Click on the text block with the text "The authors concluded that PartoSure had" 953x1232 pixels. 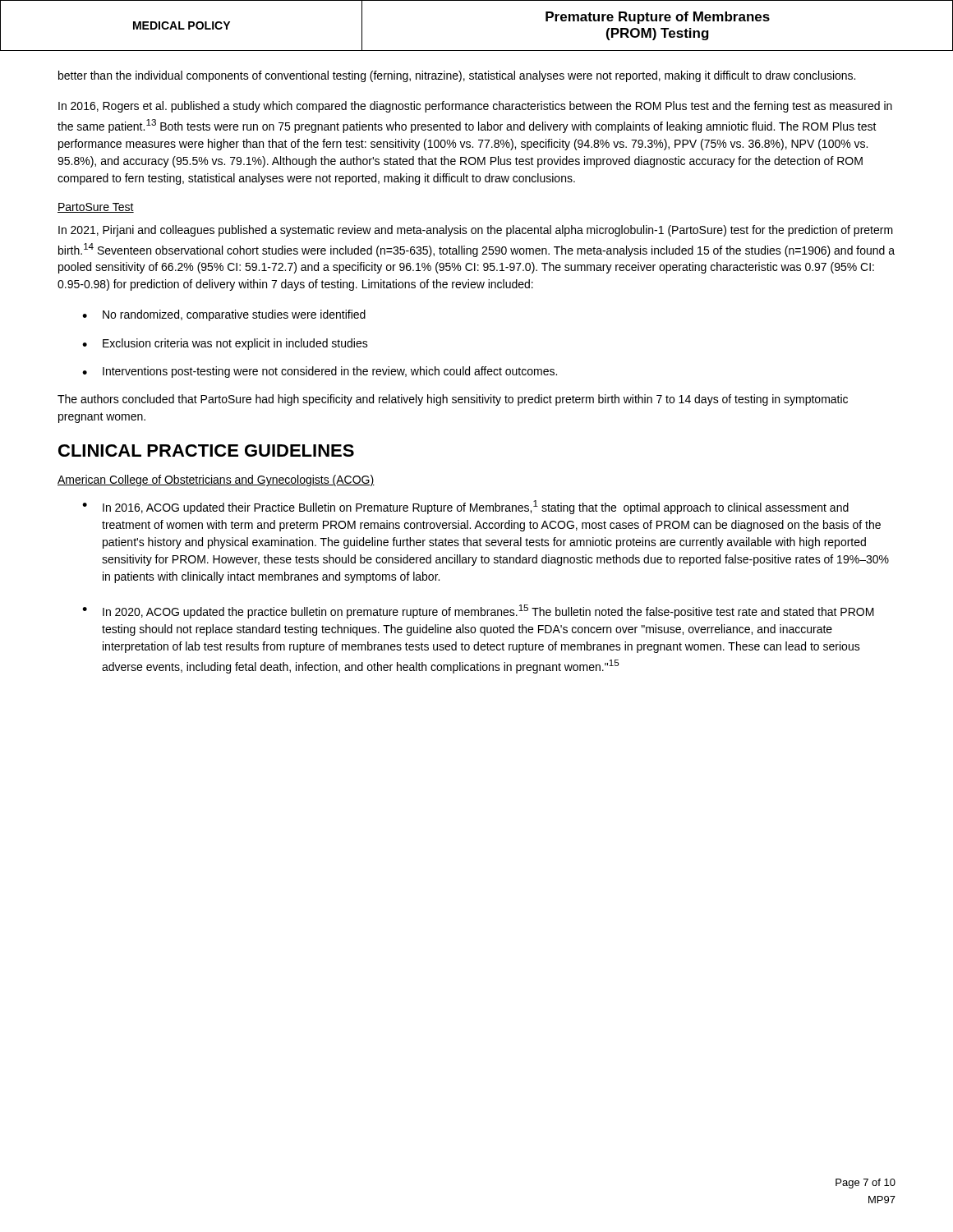453,408
